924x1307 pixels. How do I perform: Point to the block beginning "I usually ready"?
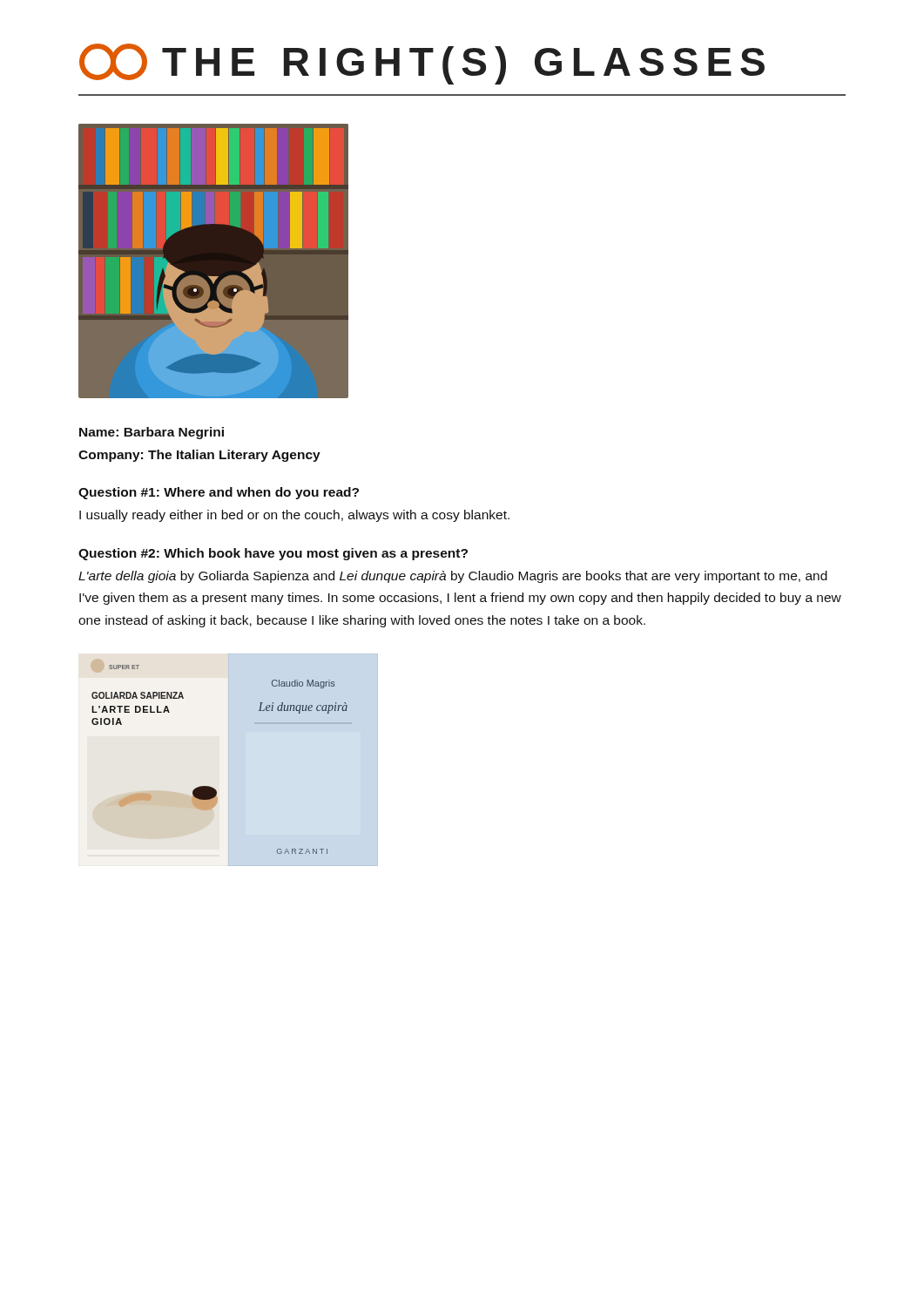(294, 515)
